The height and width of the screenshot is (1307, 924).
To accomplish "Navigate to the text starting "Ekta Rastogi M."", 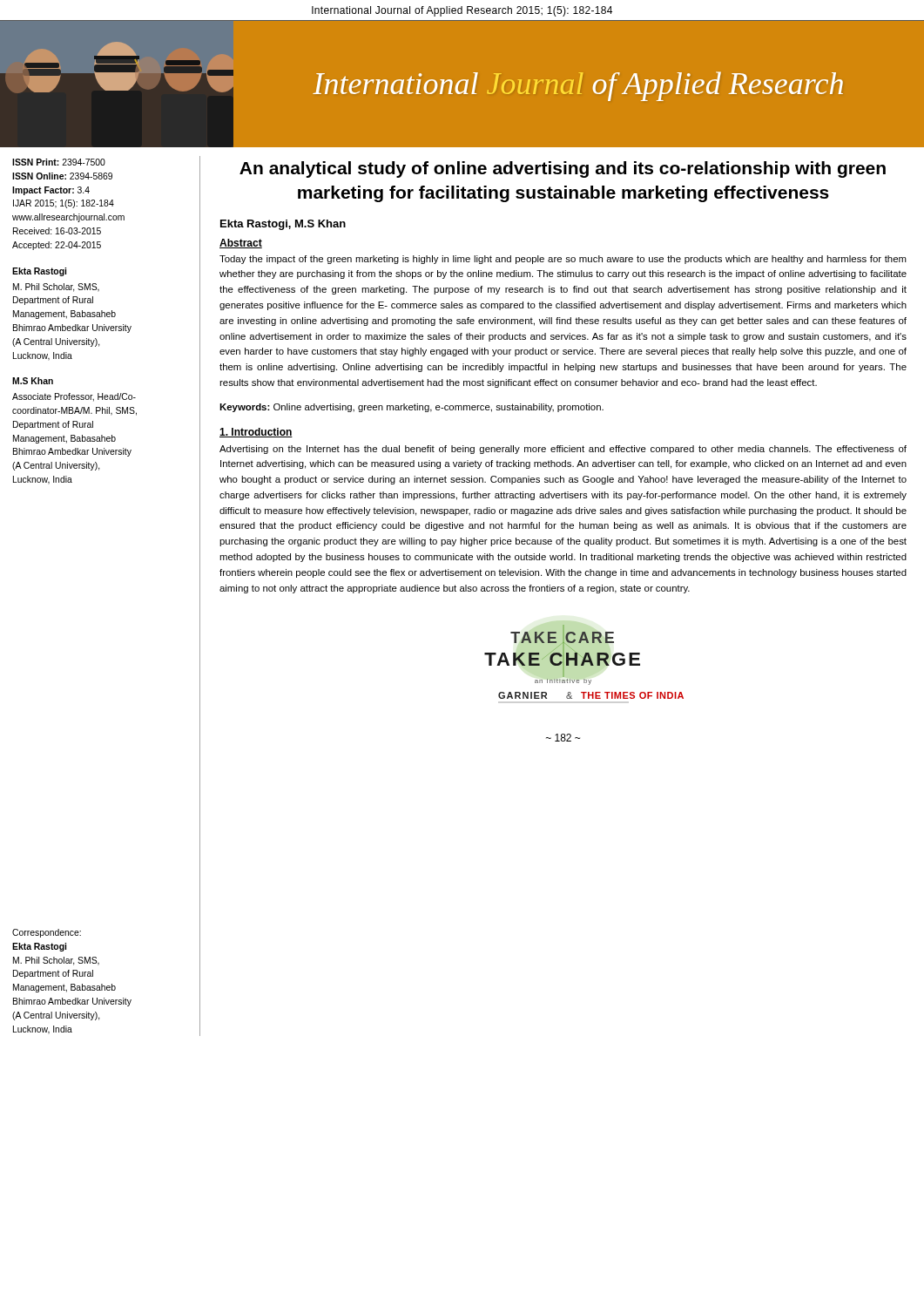I will click(x=101, y=313).
